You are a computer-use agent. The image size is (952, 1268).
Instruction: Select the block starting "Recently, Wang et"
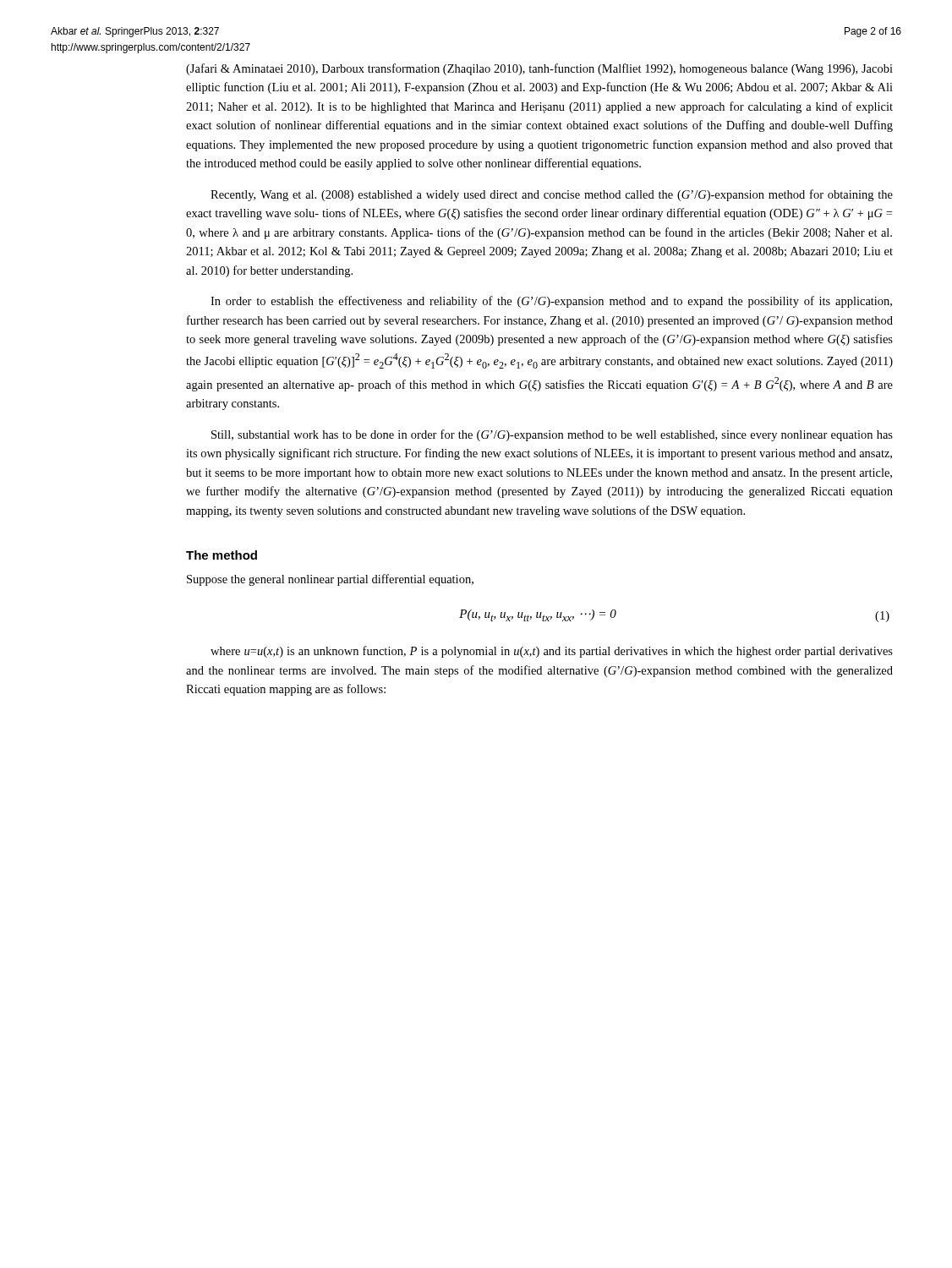(x=539, y=232)
